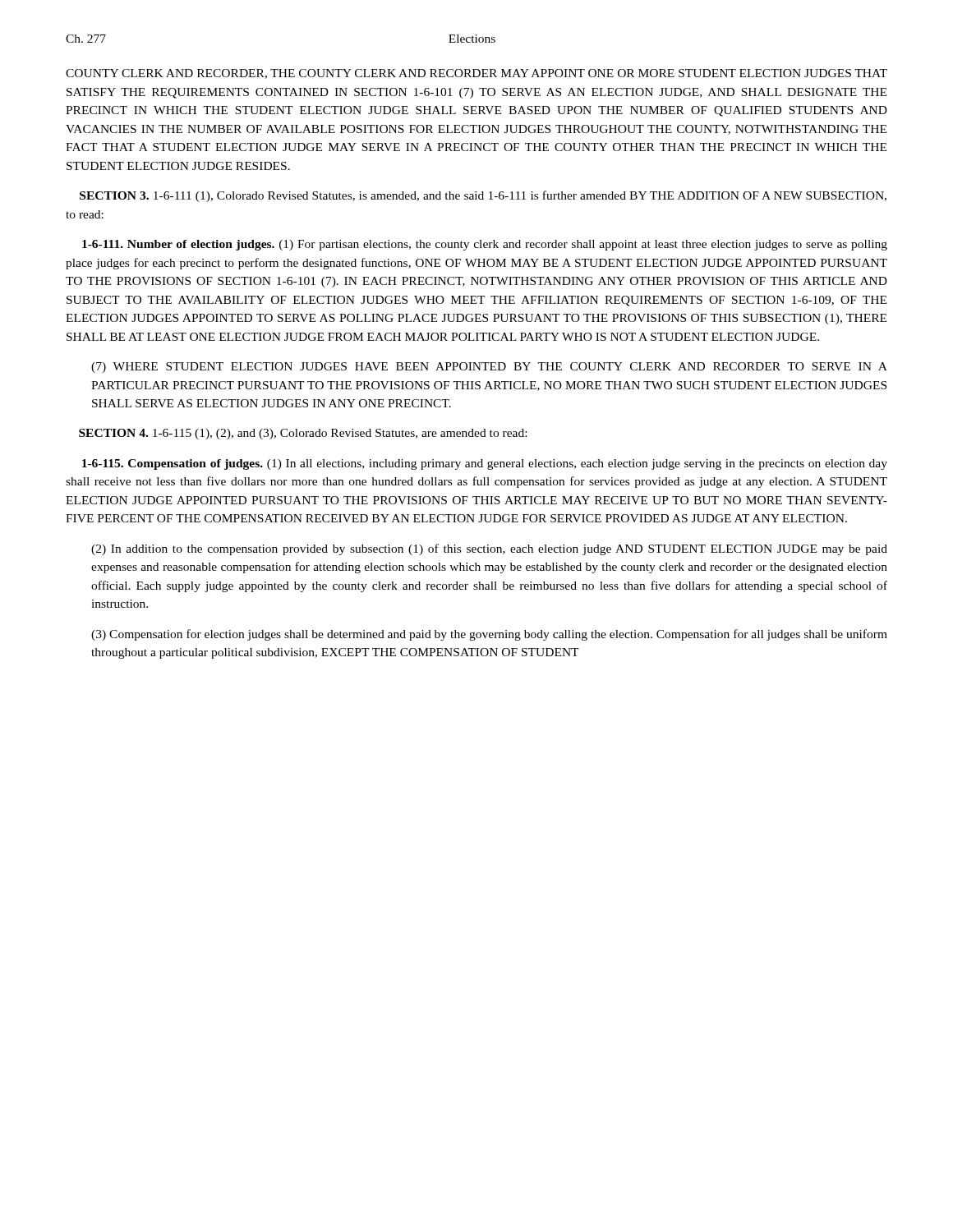Find the text block containing "1-6-111. Number of election"

476,290
